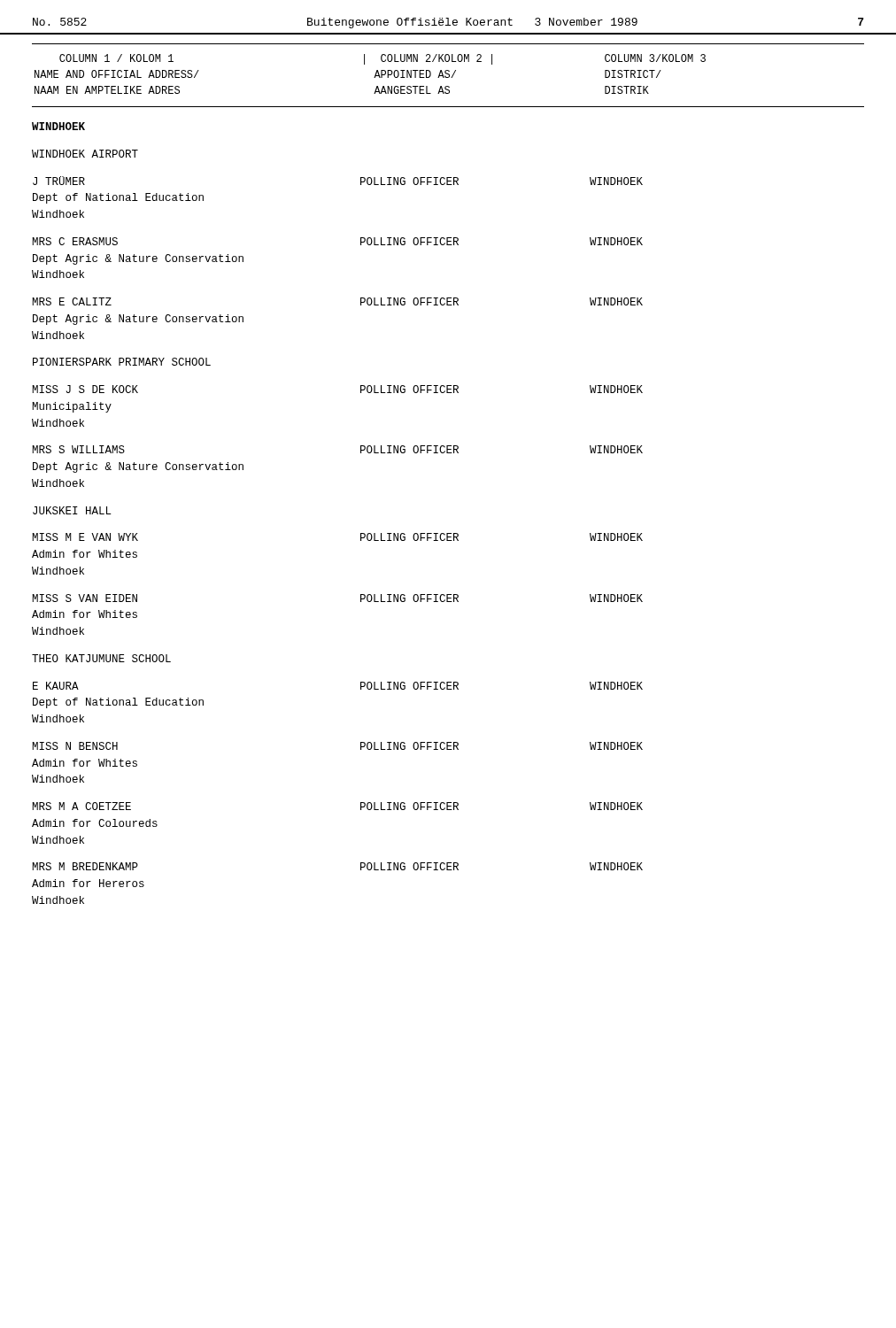
Task: Select the table that reads "COLUMN 1 /"
Action: (448, 477)
